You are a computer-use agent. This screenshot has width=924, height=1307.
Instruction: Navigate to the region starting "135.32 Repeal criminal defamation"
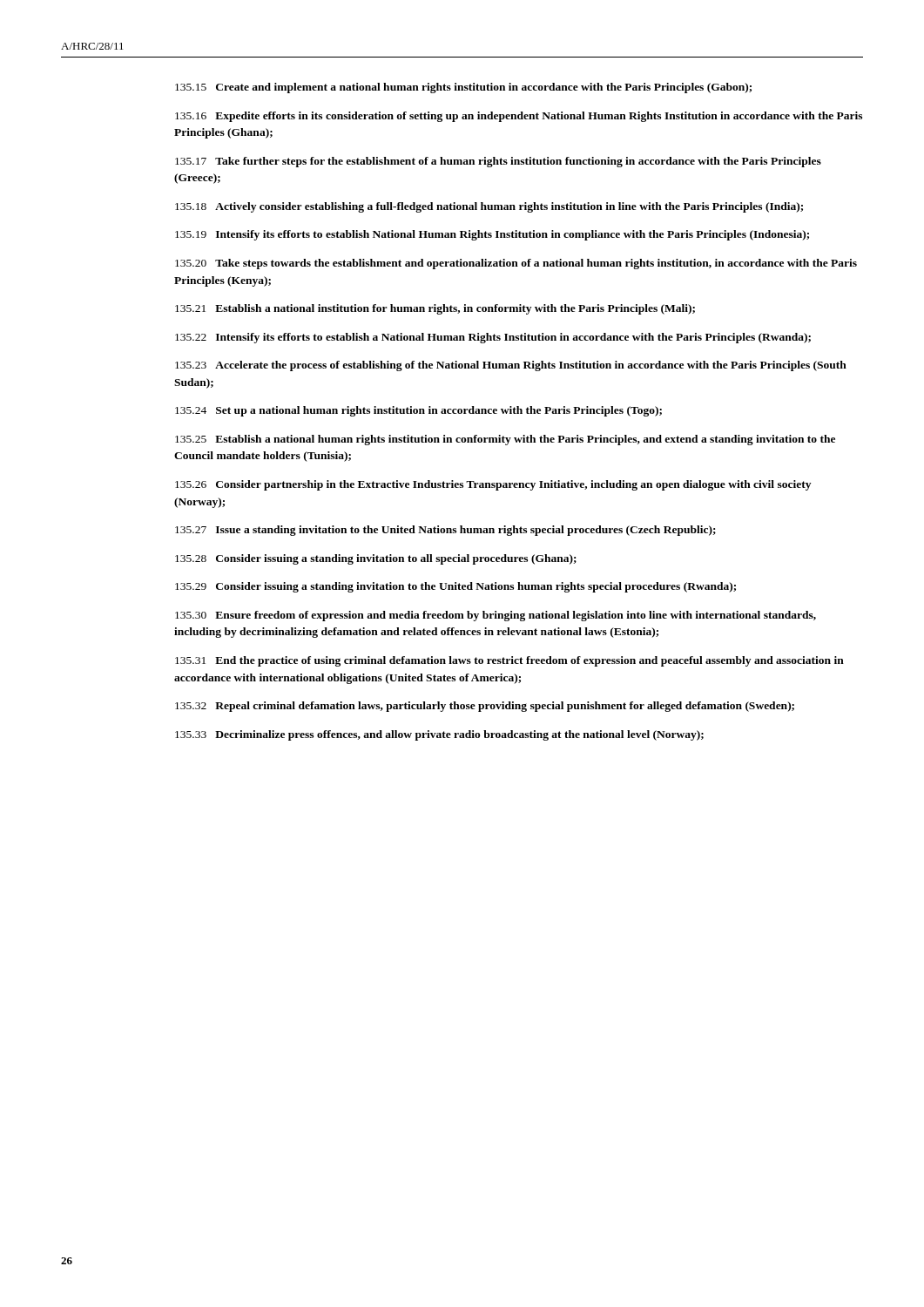coord(485,705)
